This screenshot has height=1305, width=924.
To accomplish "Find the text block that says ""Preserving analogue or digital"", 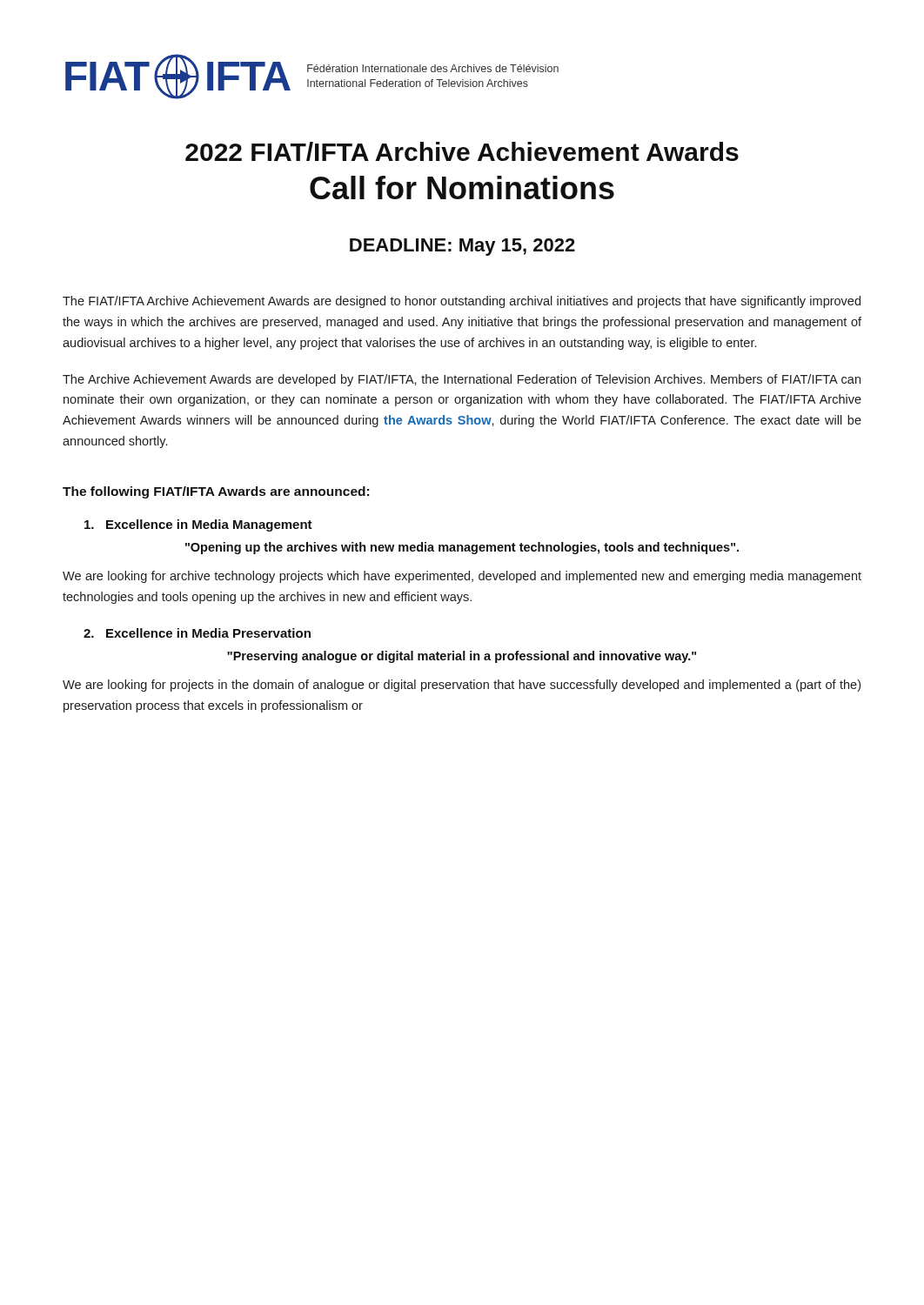I will click(x=462, y=656).
